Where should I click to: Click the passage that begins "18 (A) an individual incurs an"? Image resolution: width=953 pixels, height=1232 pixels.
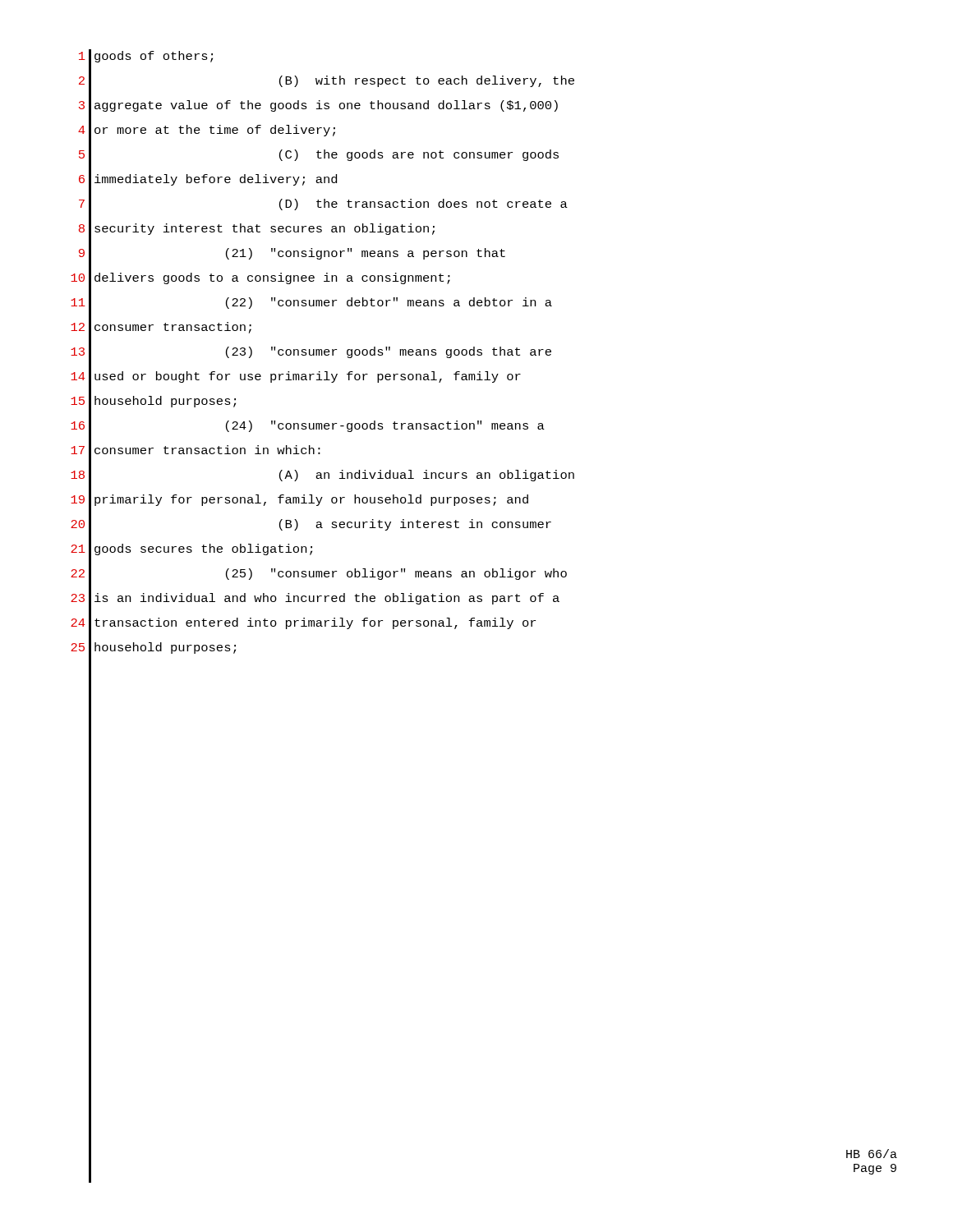pos(476,476)
